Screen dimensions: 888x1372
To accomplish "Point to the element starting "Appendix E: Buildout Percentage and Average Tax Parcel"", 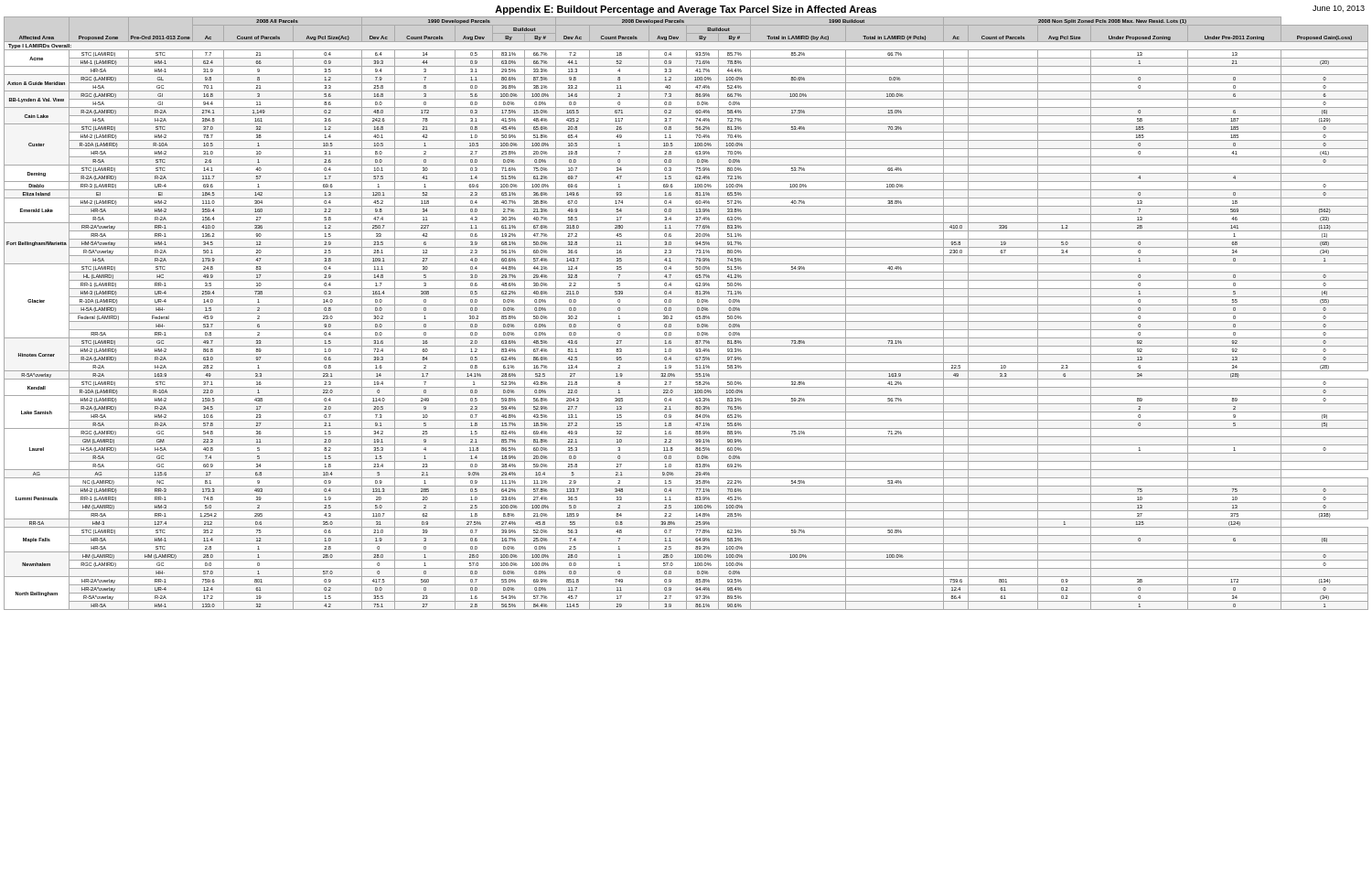I will pos(686,9).
